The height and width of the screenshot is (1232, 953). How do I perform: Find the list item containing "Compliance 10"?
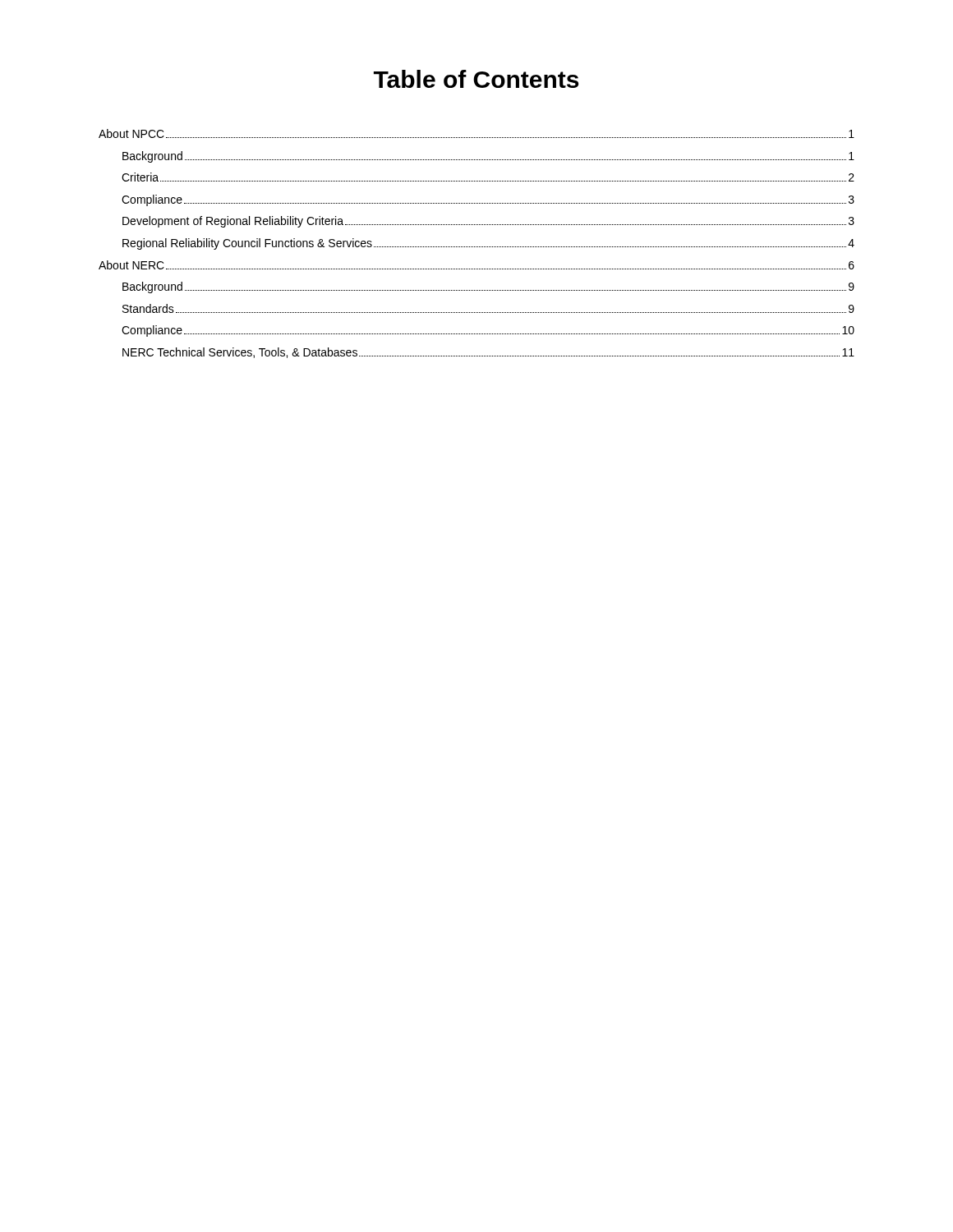pyautogui.click(x=476, y=331)
